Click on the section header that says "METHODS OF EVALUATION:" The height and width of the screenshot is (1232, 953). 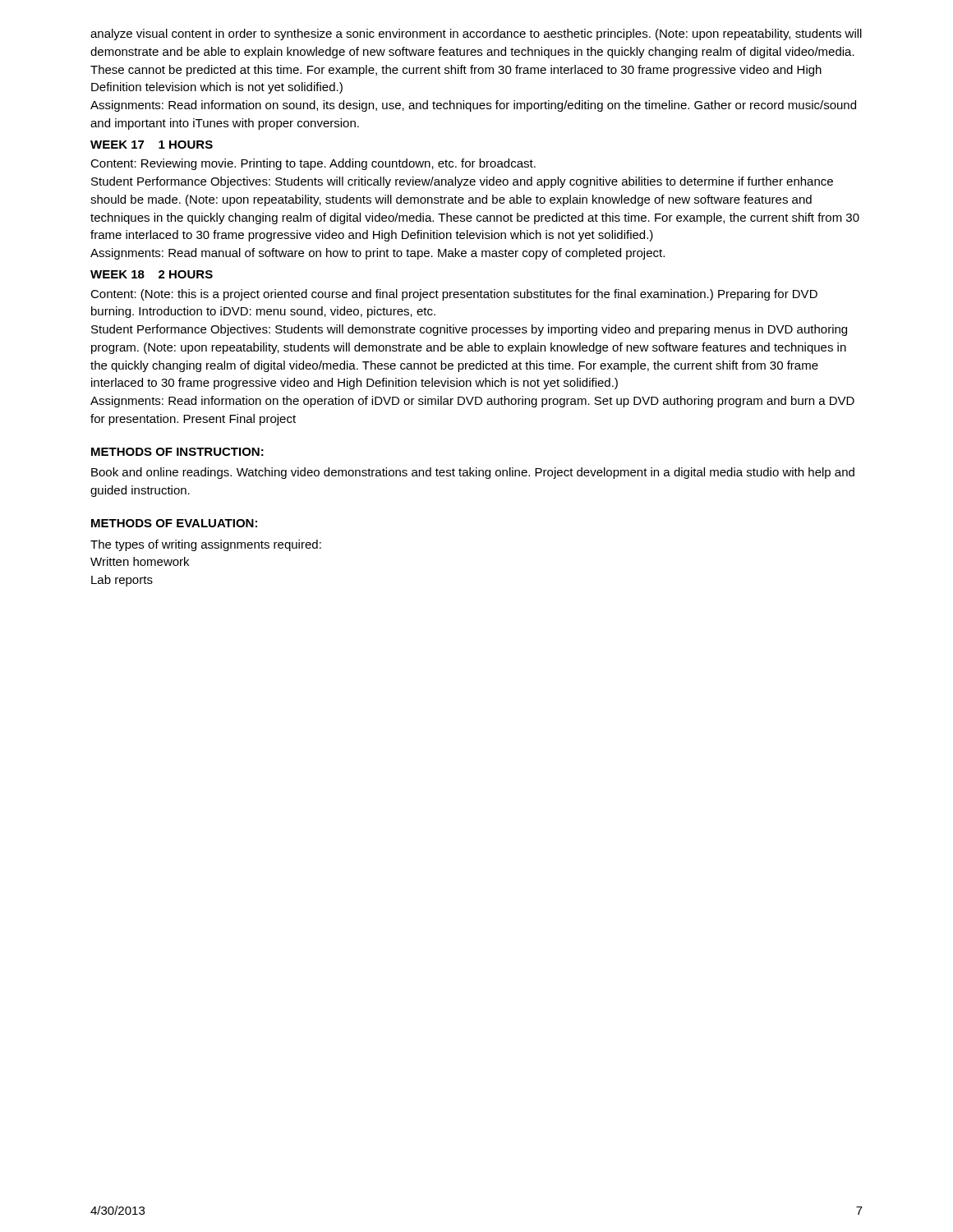pyautogui.click(x=174, y=523)
